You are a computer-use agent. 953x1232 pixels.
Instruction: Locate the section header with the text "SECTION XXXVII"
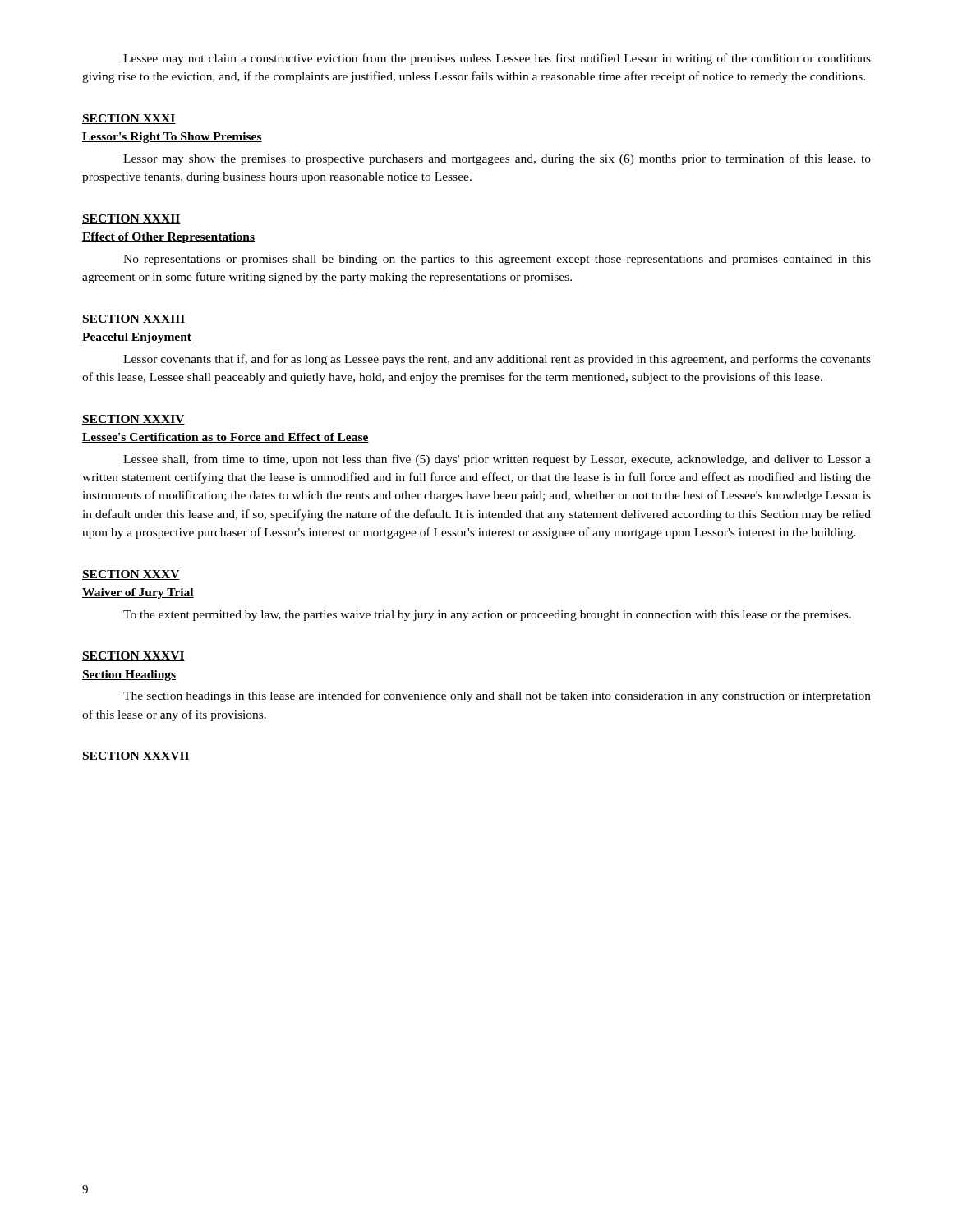[136, 756]
